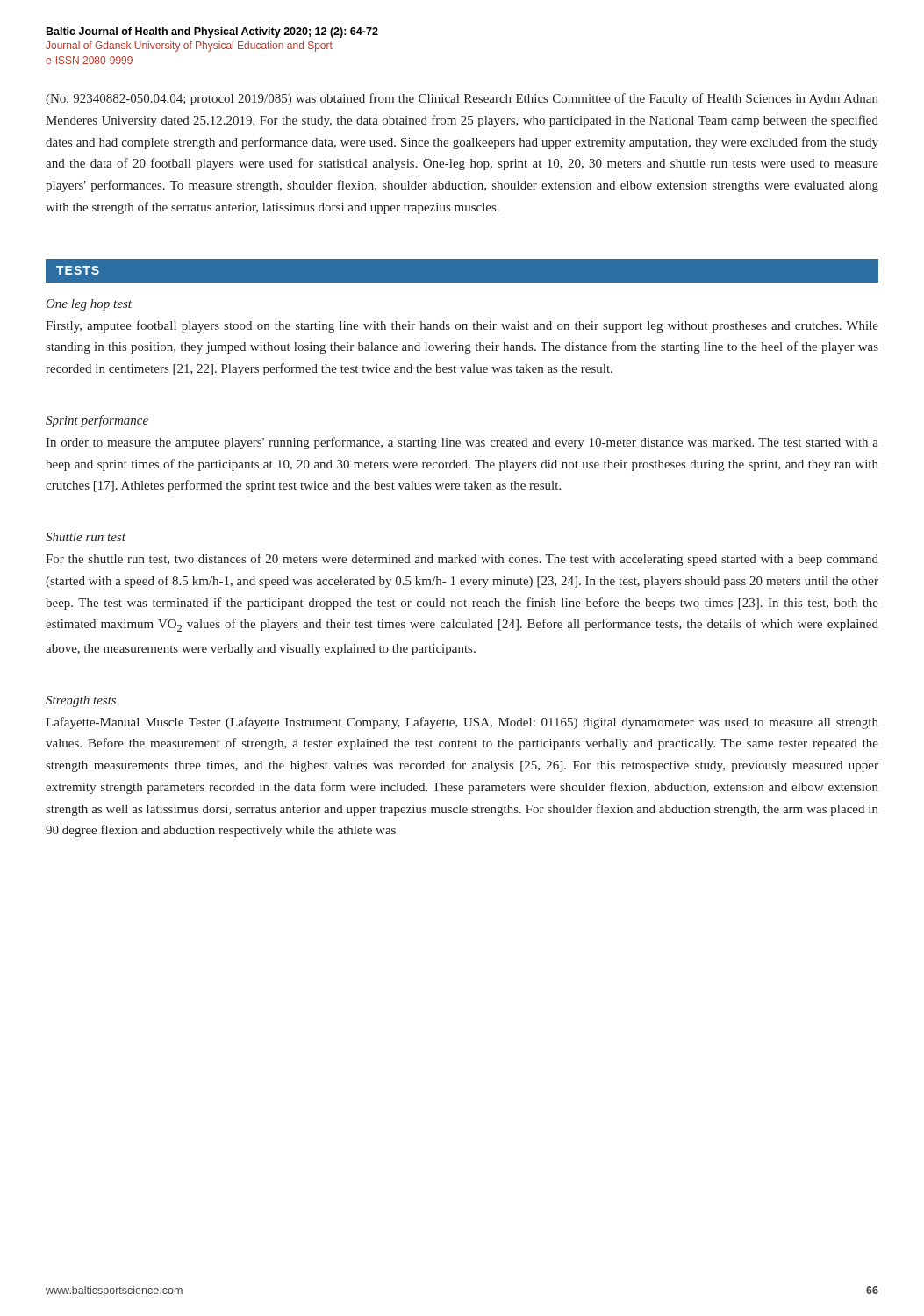
Task: Locate the section header
Action: [78, 270]
